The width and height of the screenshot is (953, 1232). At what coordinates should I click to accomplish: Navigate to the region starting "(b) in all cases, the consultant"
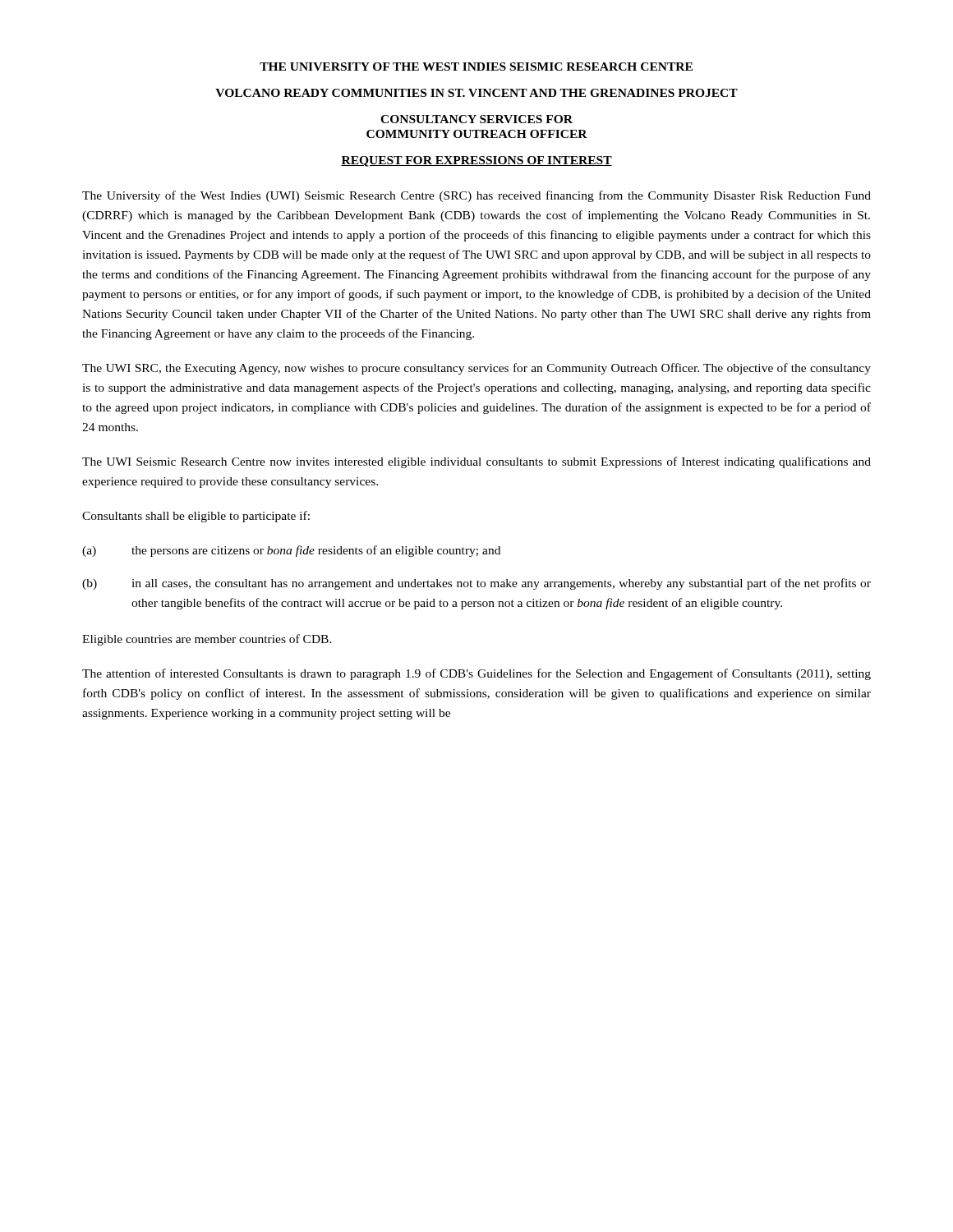[476, 593]
